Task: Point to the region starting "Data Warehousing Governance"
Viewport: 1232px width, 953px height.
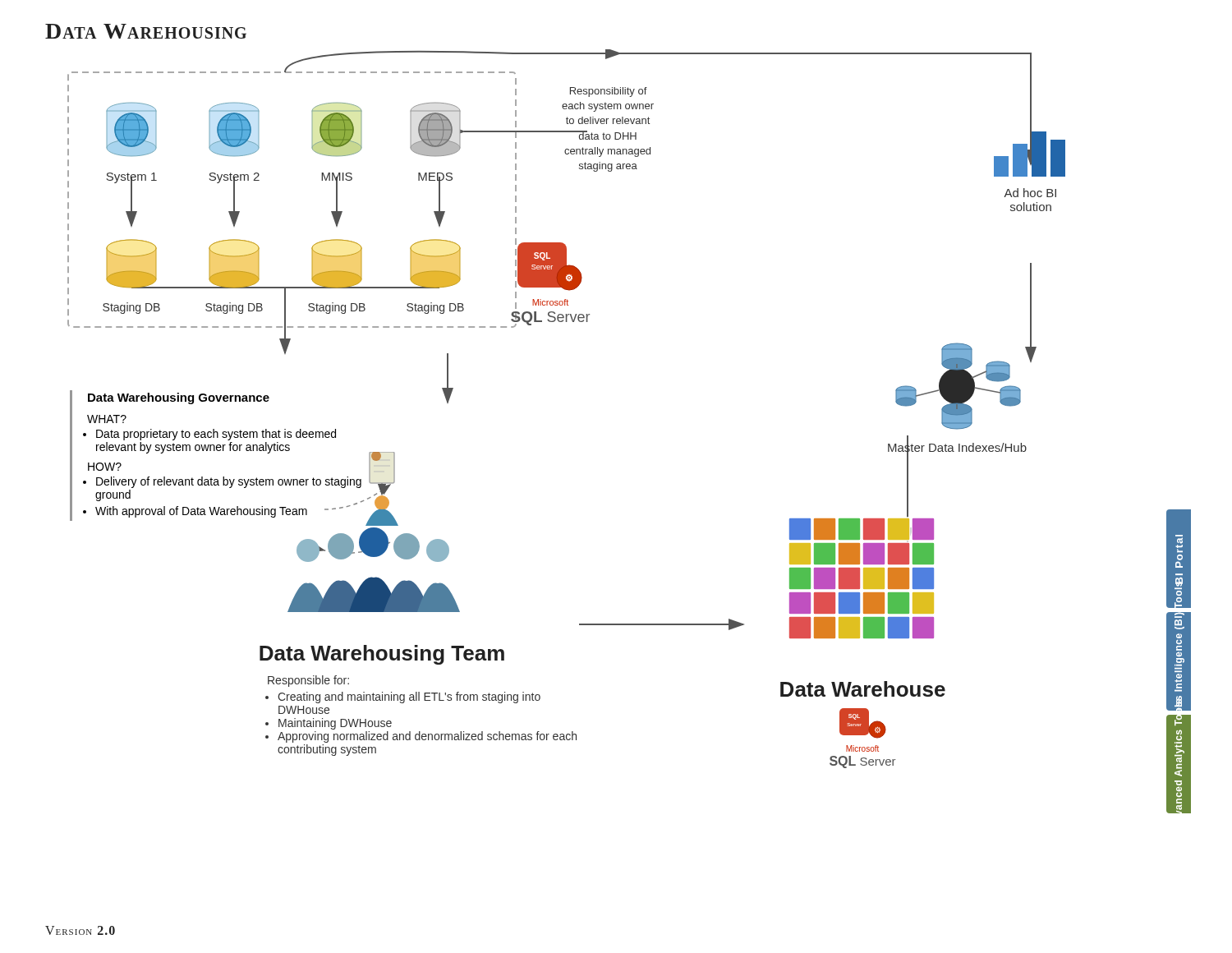Action: pos(222,454)
